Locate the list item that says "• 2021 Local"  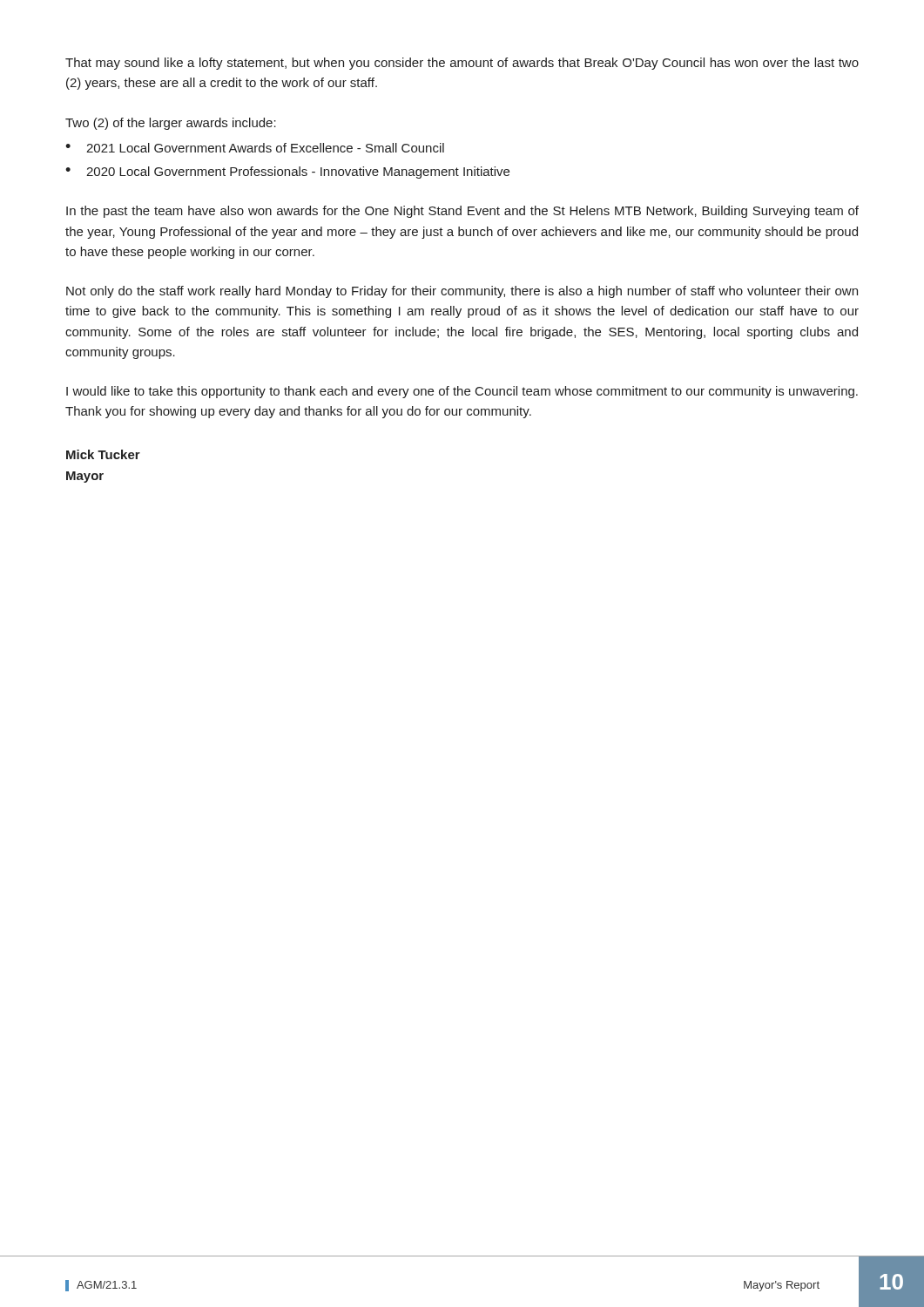[x=255, y=148]
